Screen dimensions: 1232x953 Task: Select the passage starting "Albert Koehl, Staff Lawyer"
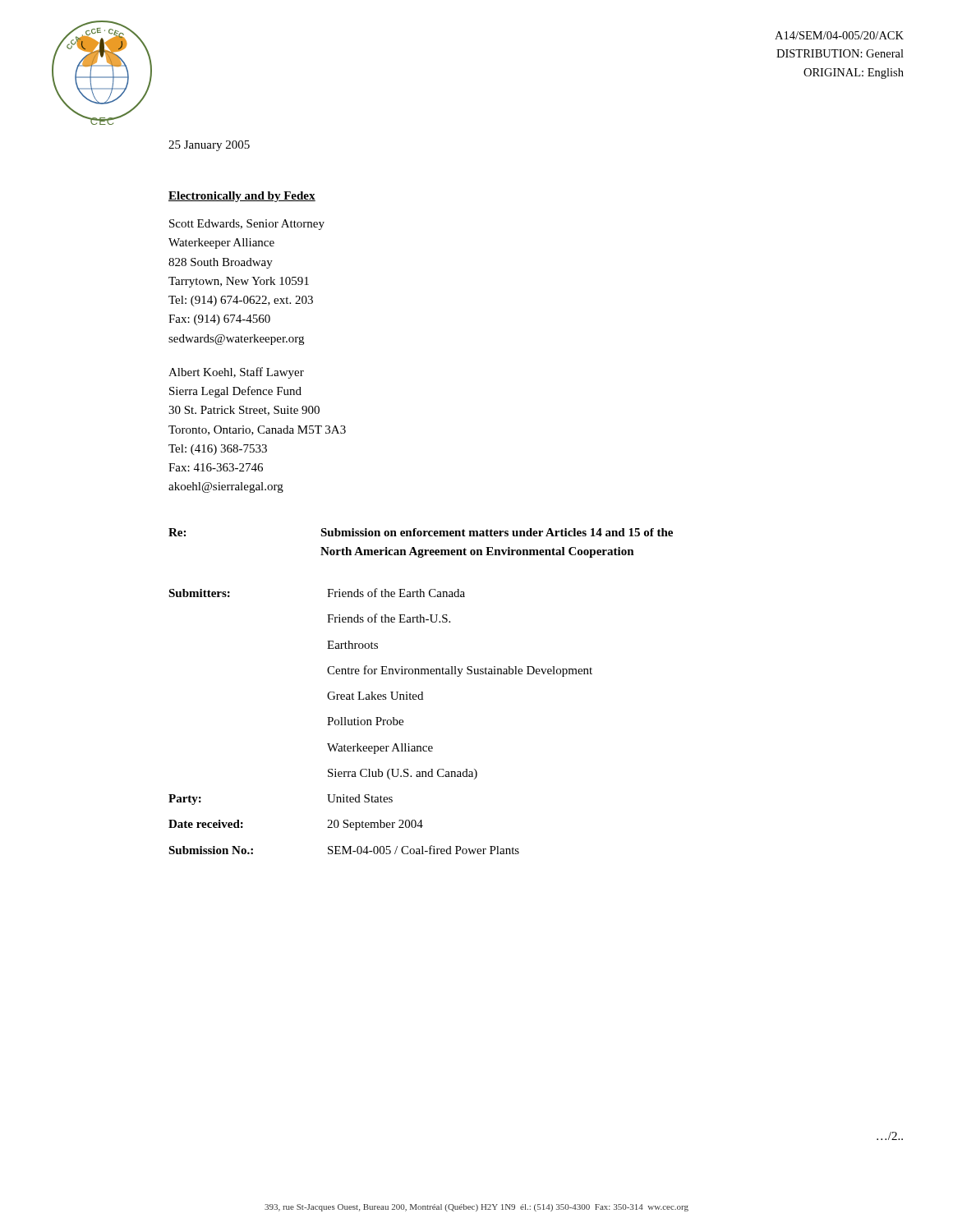point(257,429)
